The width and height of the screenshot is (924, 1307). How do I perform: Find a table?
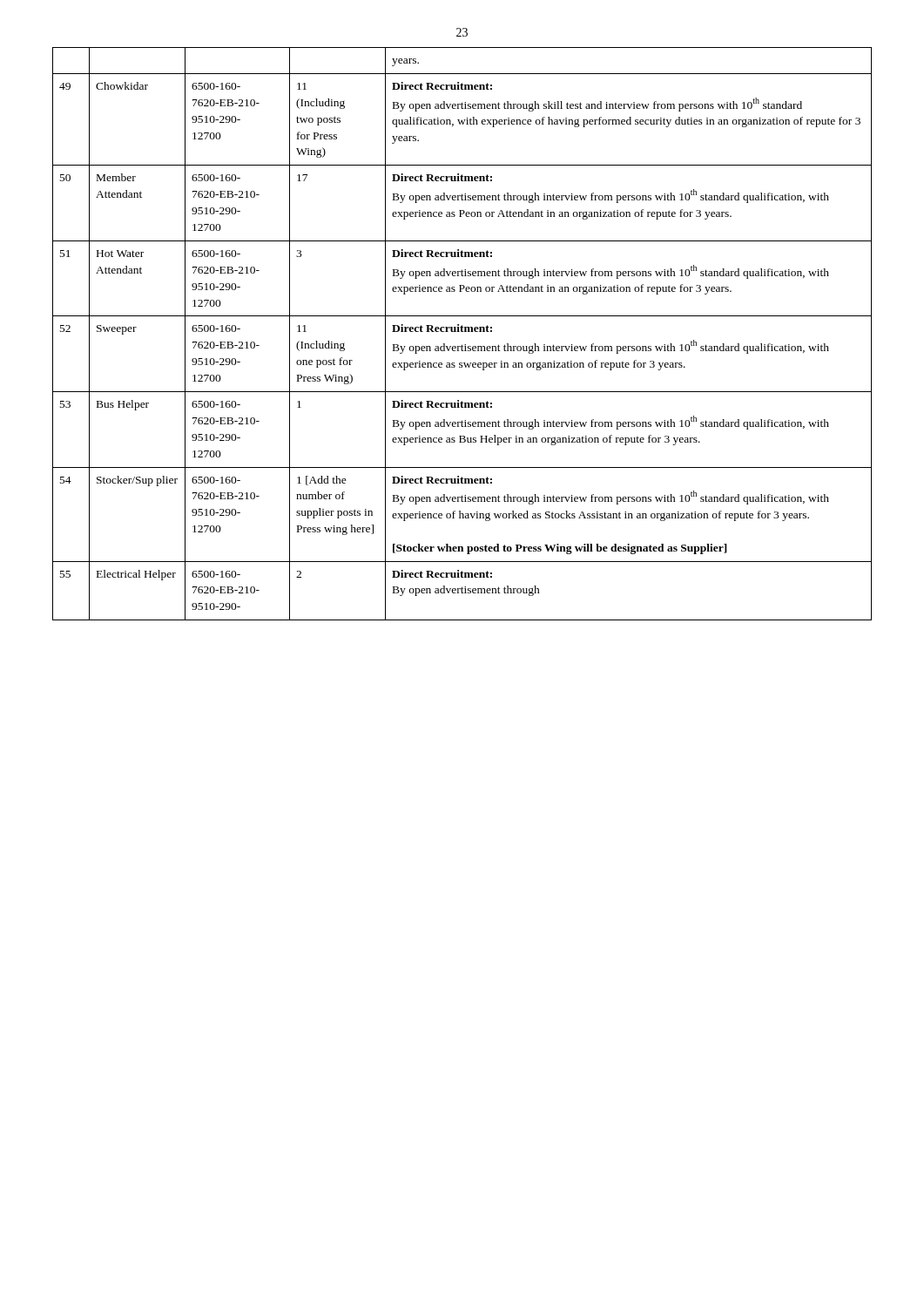point(462,334)
